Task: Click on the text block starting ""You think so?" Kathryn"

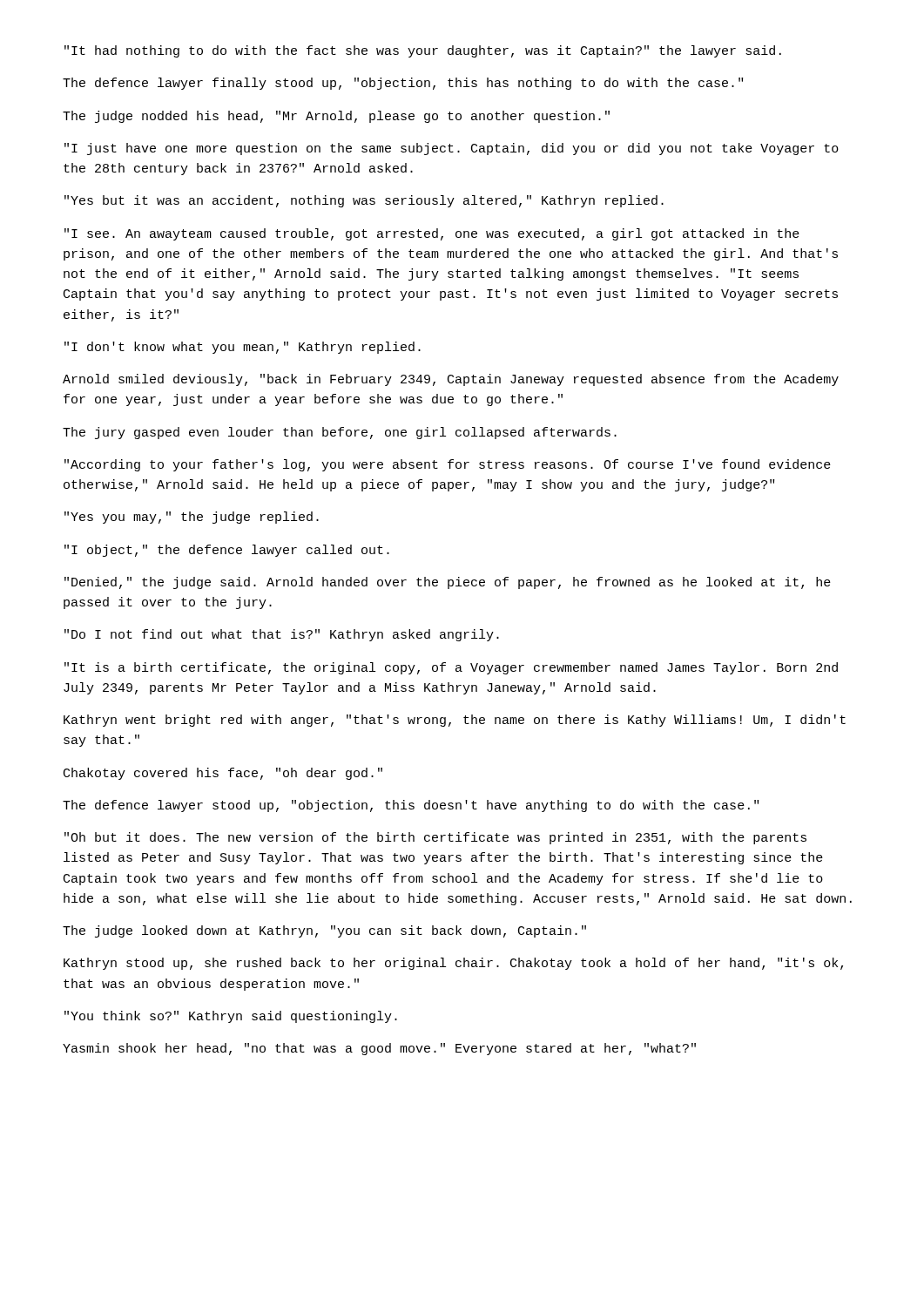Action: (231, 1017)
